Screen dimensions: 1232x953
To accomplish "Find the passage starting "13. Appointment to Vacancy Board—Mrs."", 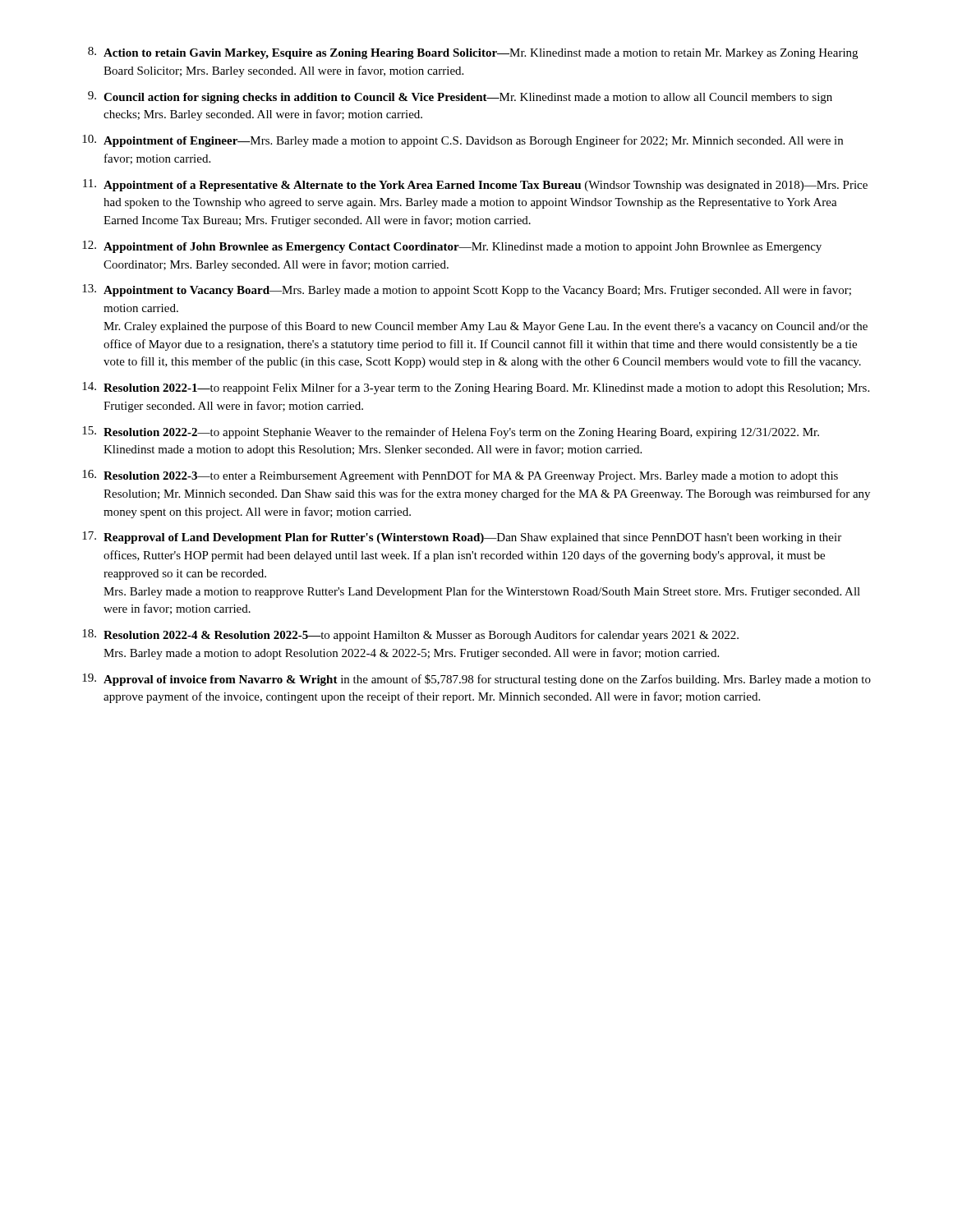I will coord(468,327).
